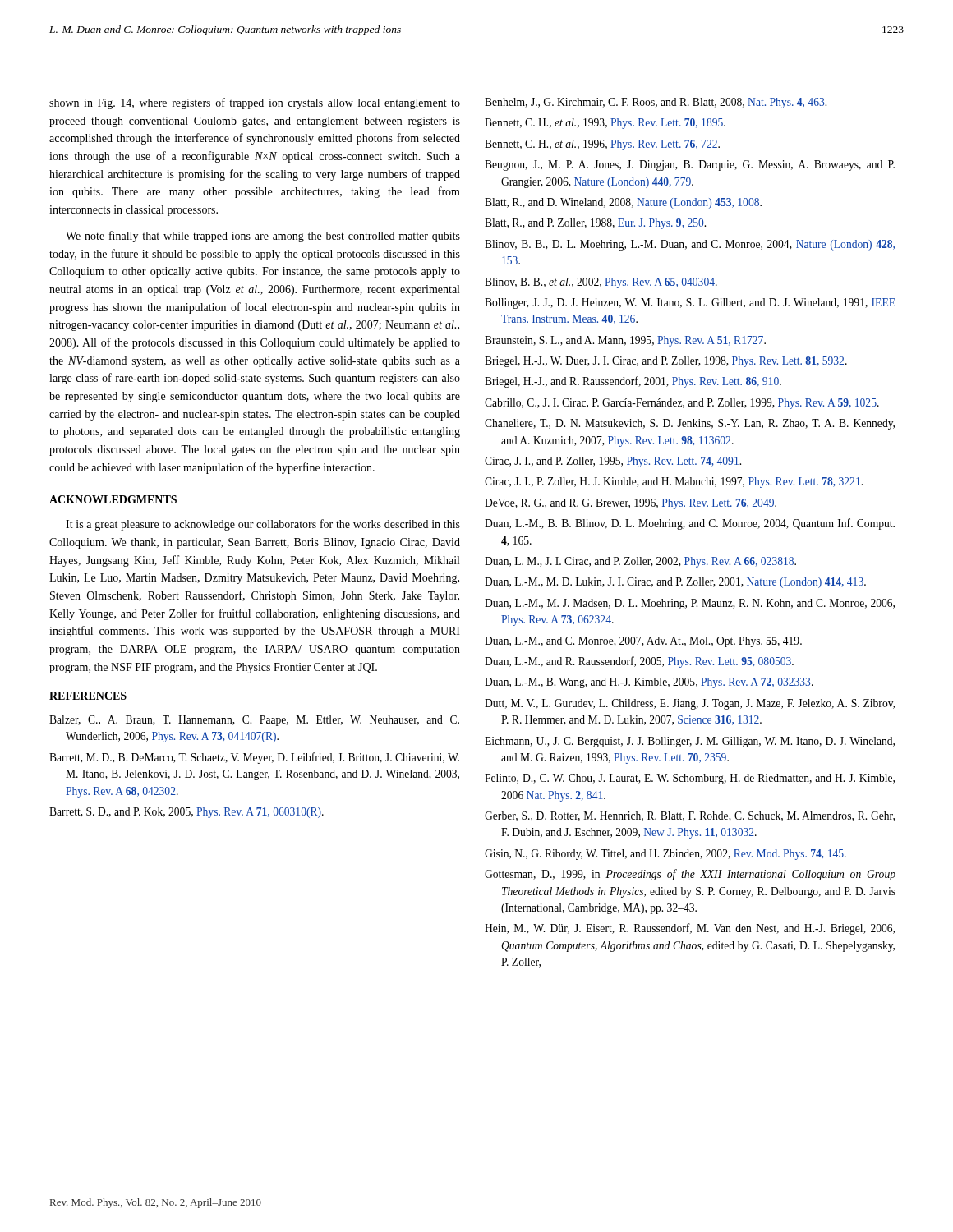The width and height of the screenshot is (953, 1232).
Task: Where is the passage that starts "Gottesman, D., 1999,"?
Action: (x=690, y=891)
